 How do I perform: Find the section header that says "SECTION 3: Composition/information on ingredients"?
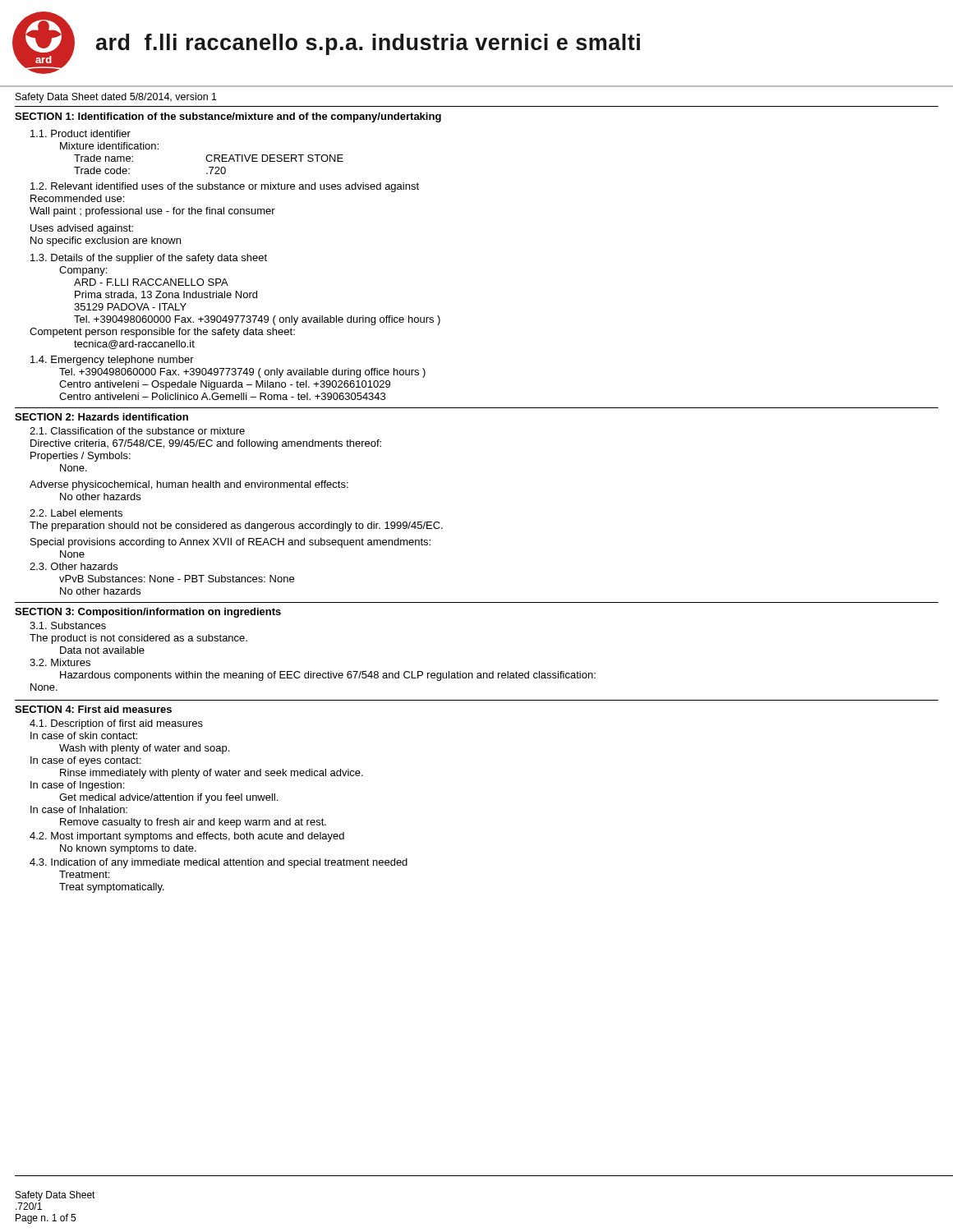[x=476, y=611]
